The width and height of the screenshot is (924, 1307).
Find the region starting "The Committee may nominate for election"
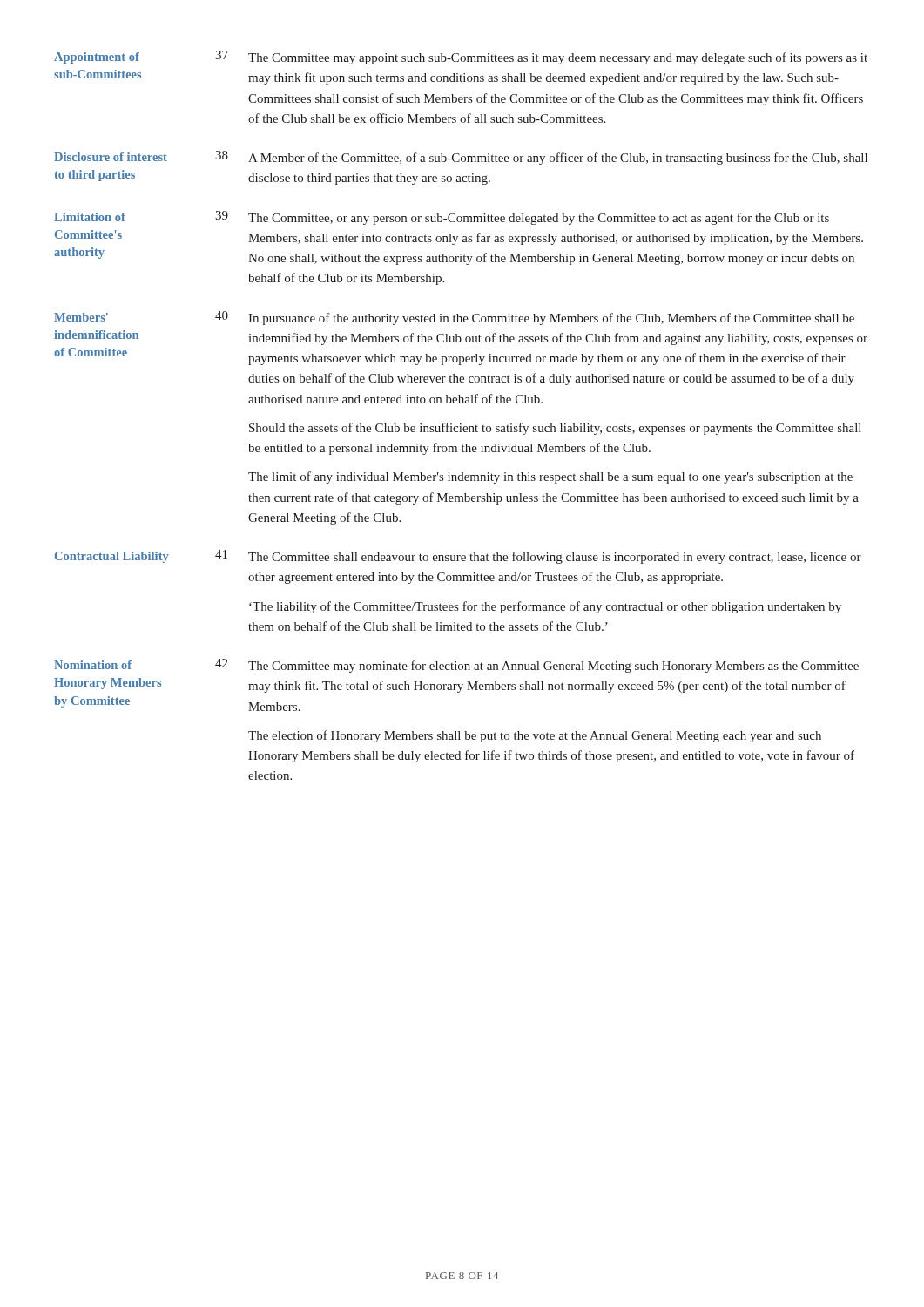pyautogui.click(x=553, y=667)
